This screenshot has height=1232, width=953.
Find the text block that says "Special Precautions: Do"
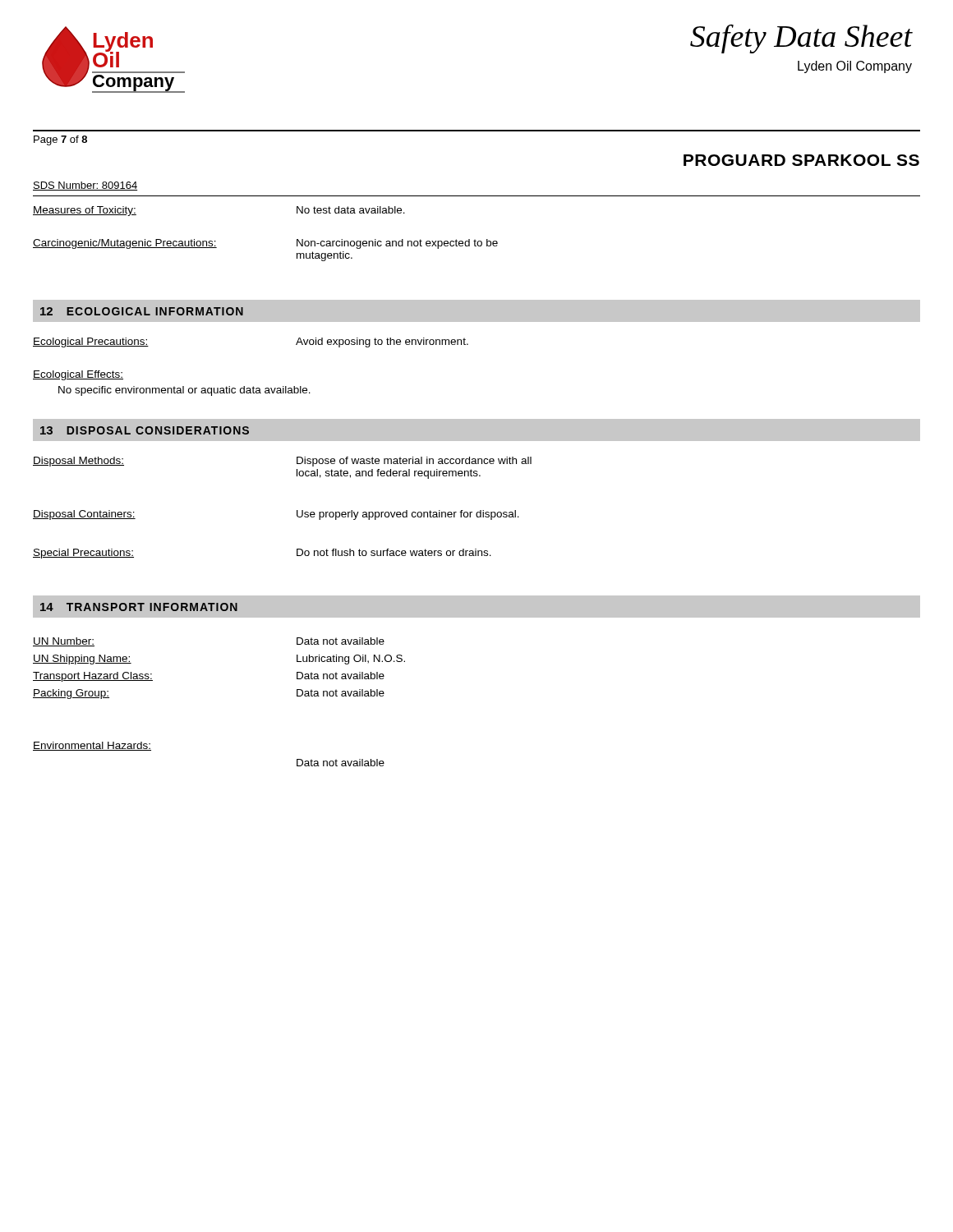(x=87, y=553)
